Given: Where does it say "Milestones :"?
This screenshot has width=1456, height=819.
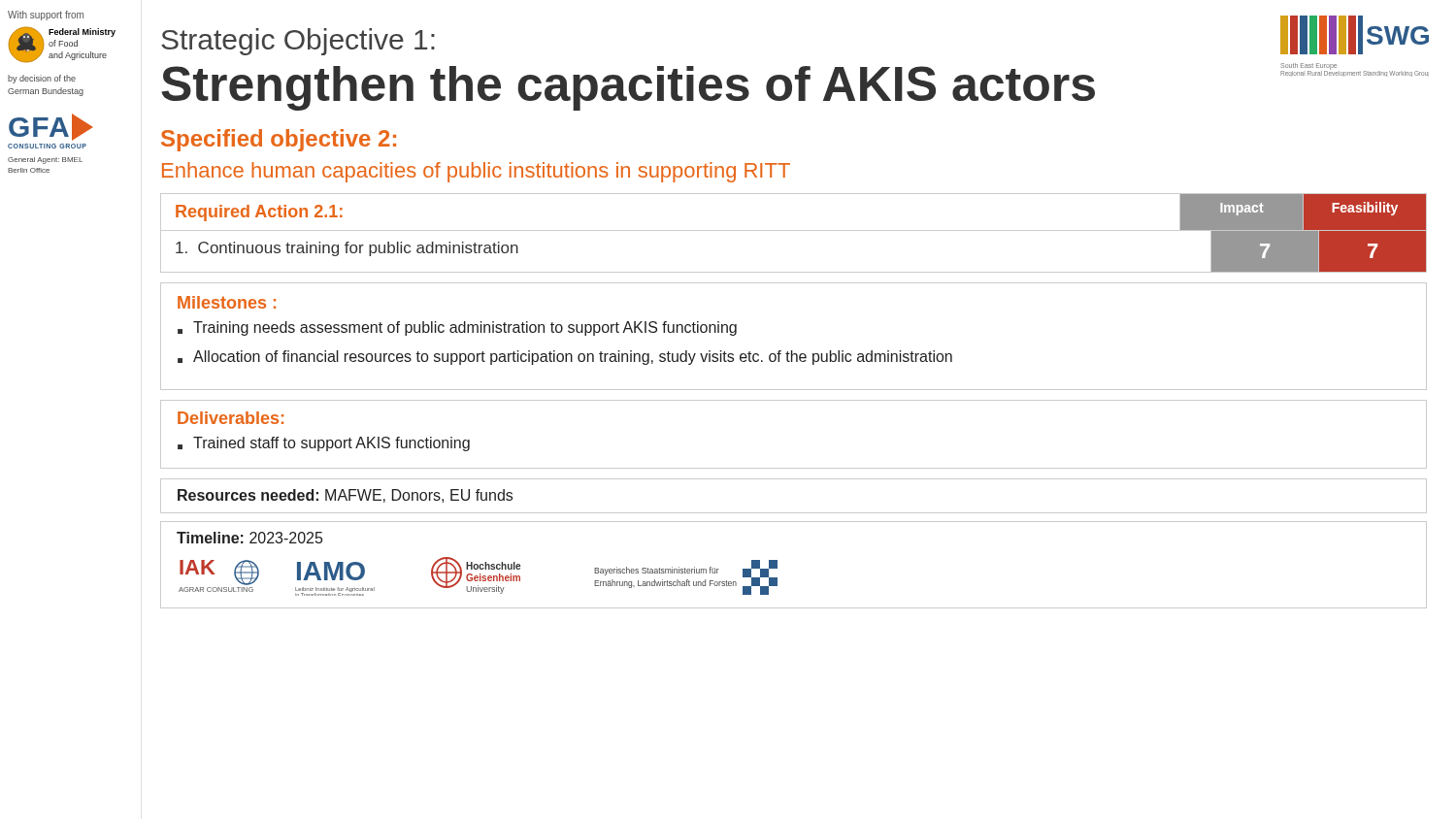Looking at the screenshot, I should 227,303.
